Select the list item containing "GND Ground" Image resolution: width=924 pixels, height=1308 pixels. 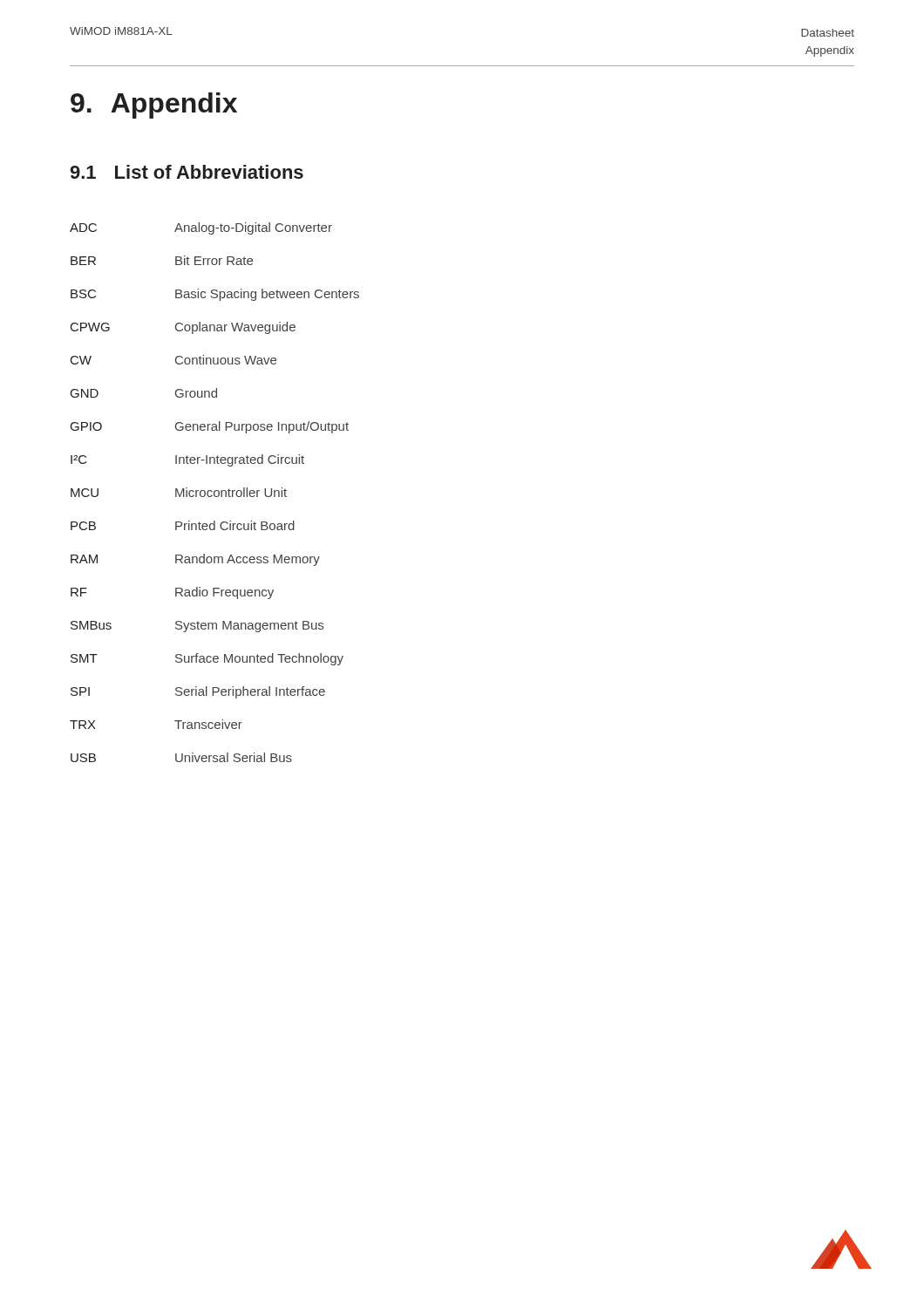pos(85,393)
